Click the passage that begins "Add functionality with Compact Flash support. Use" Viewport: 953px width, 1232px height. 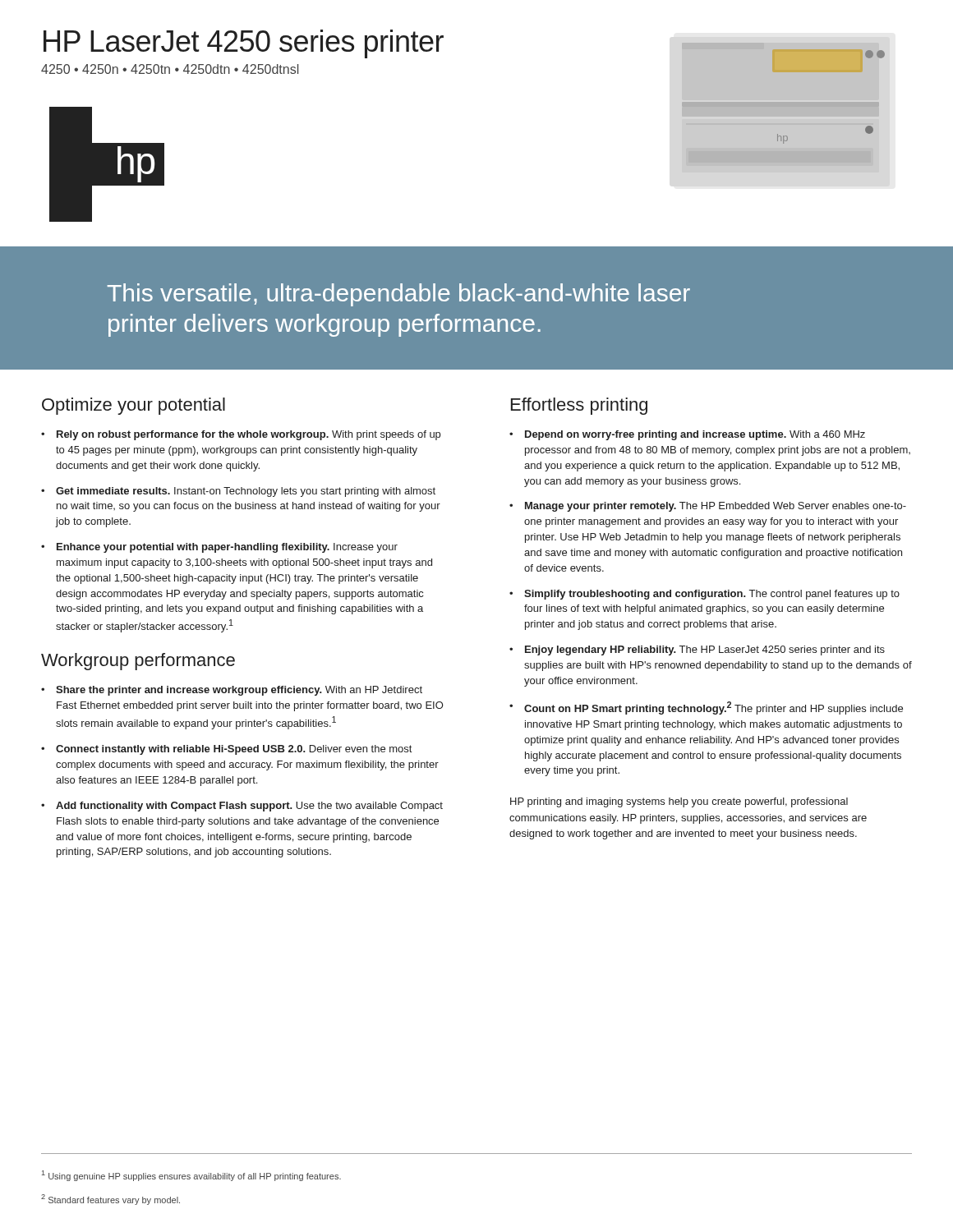tap(249, 828)
